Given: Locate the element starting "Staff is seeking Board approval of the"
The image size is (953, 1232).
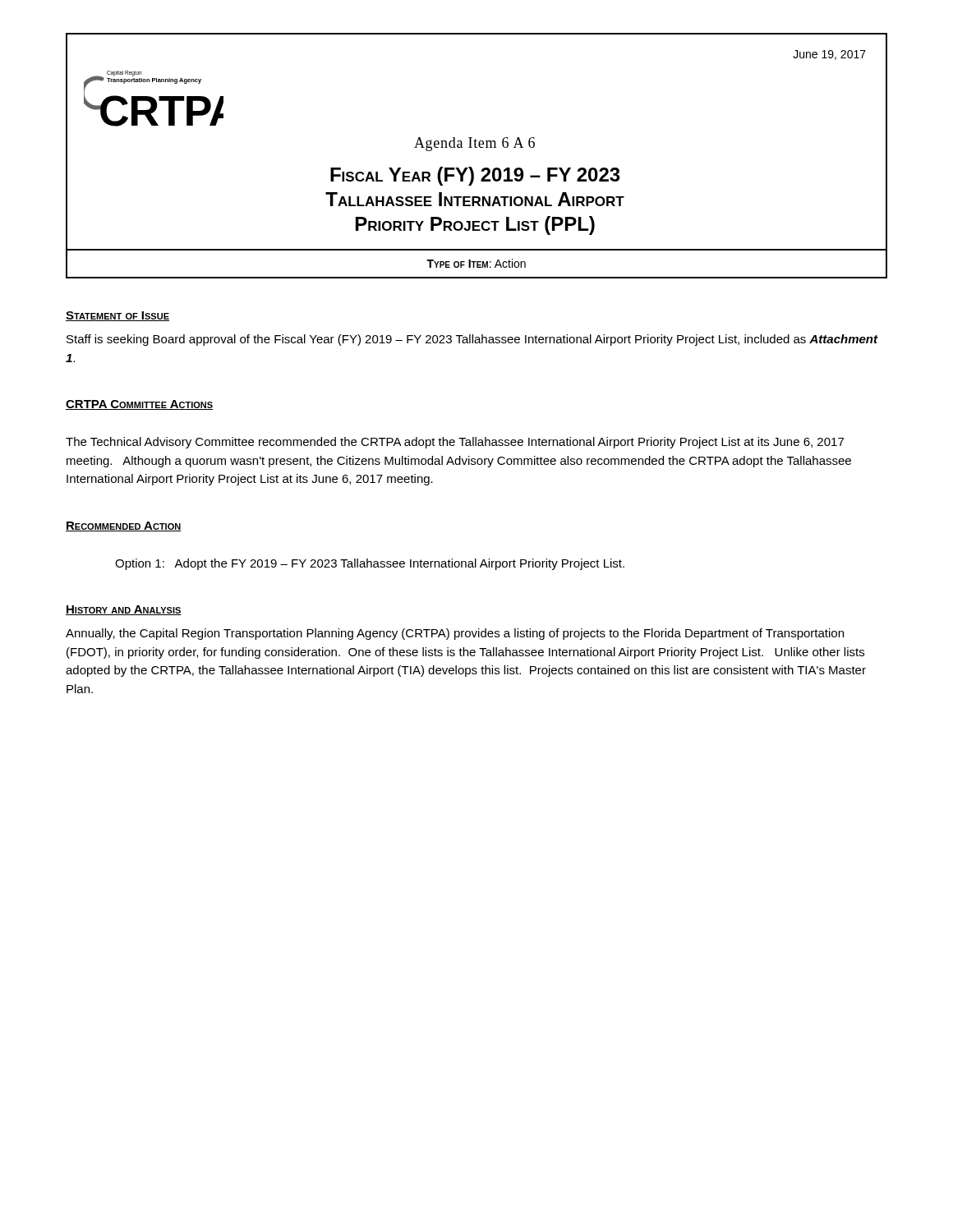Looking at the screenshot, I should [472, 348].
